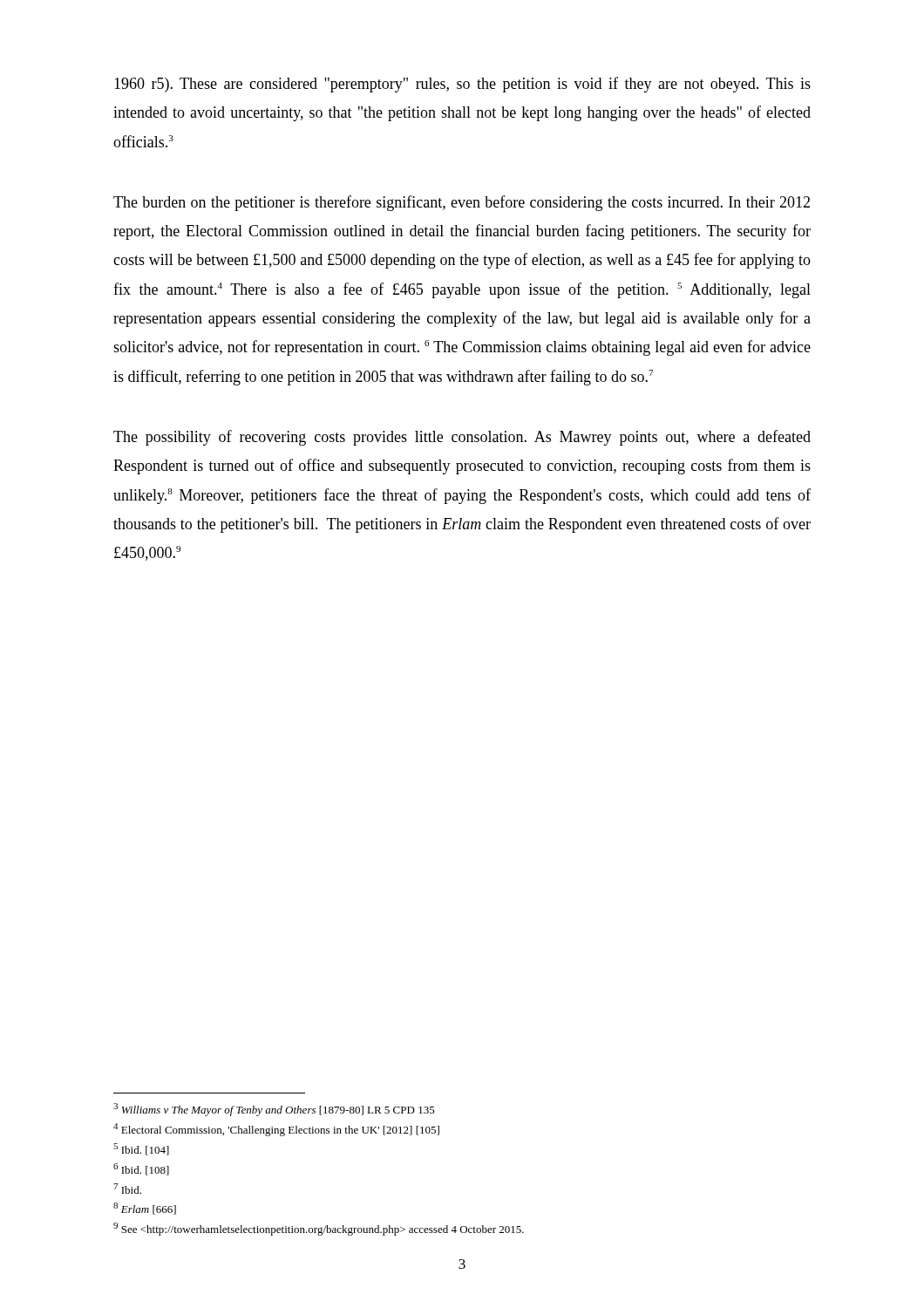Navigate to the text starting "5 Ibid. [104]"

coord(141,1148)
